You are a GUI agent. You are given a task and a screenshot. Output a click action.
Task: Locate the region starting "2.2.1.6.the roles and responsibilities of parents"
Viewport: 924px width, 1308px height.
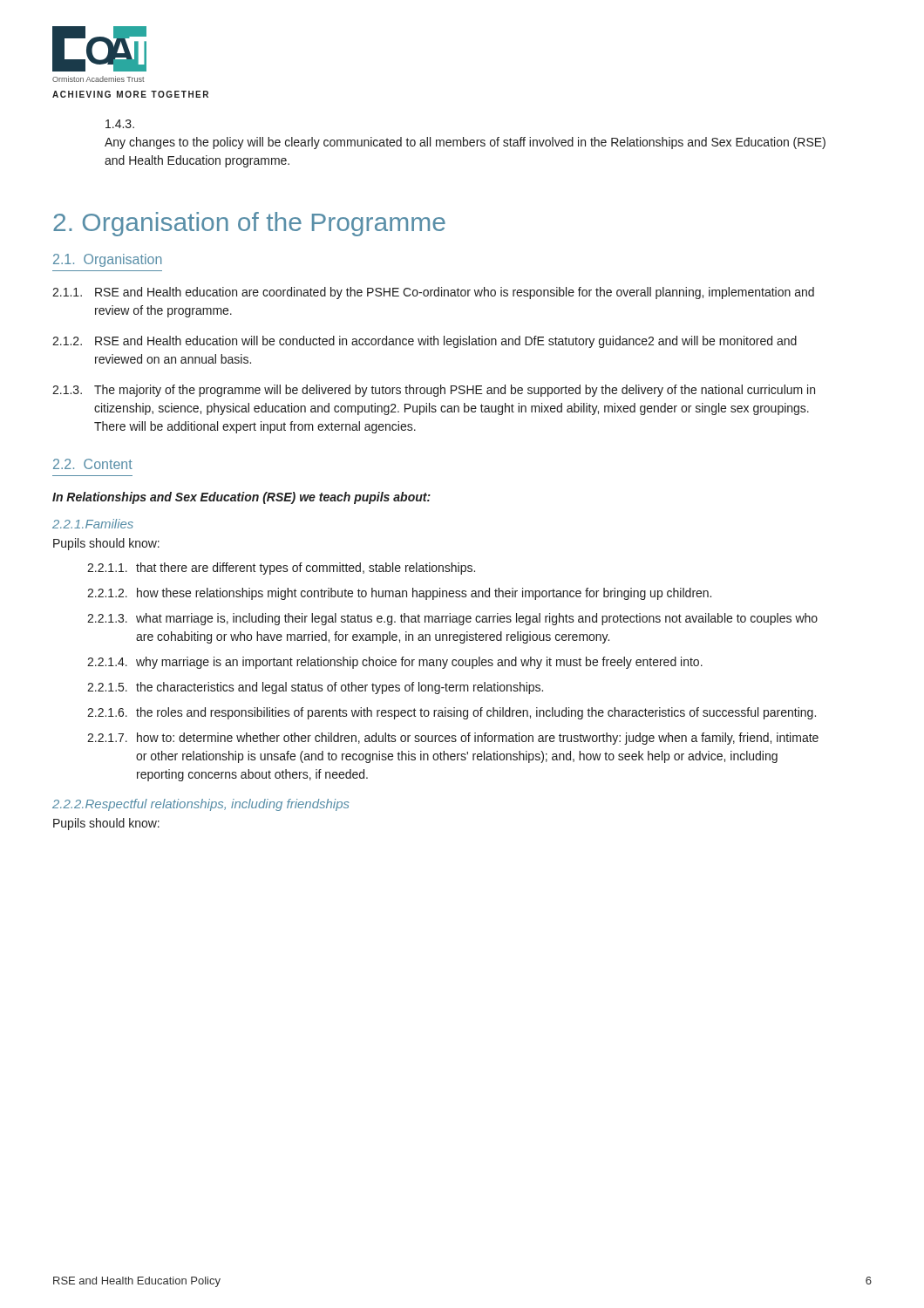pos(456,713)
